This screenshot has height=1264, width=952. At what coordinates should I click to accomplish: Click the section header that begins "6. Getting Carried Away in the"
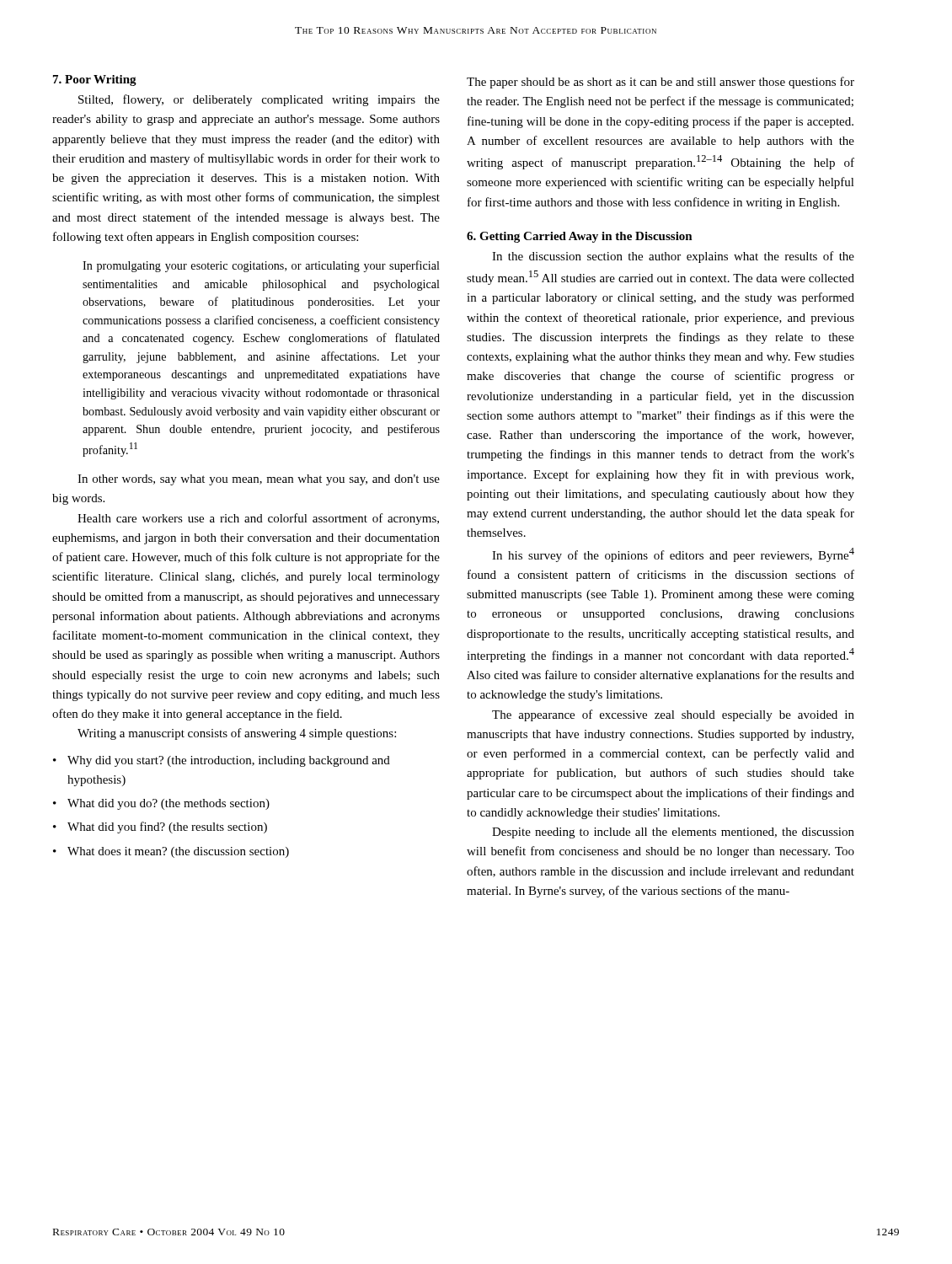(x=579, y=236)
